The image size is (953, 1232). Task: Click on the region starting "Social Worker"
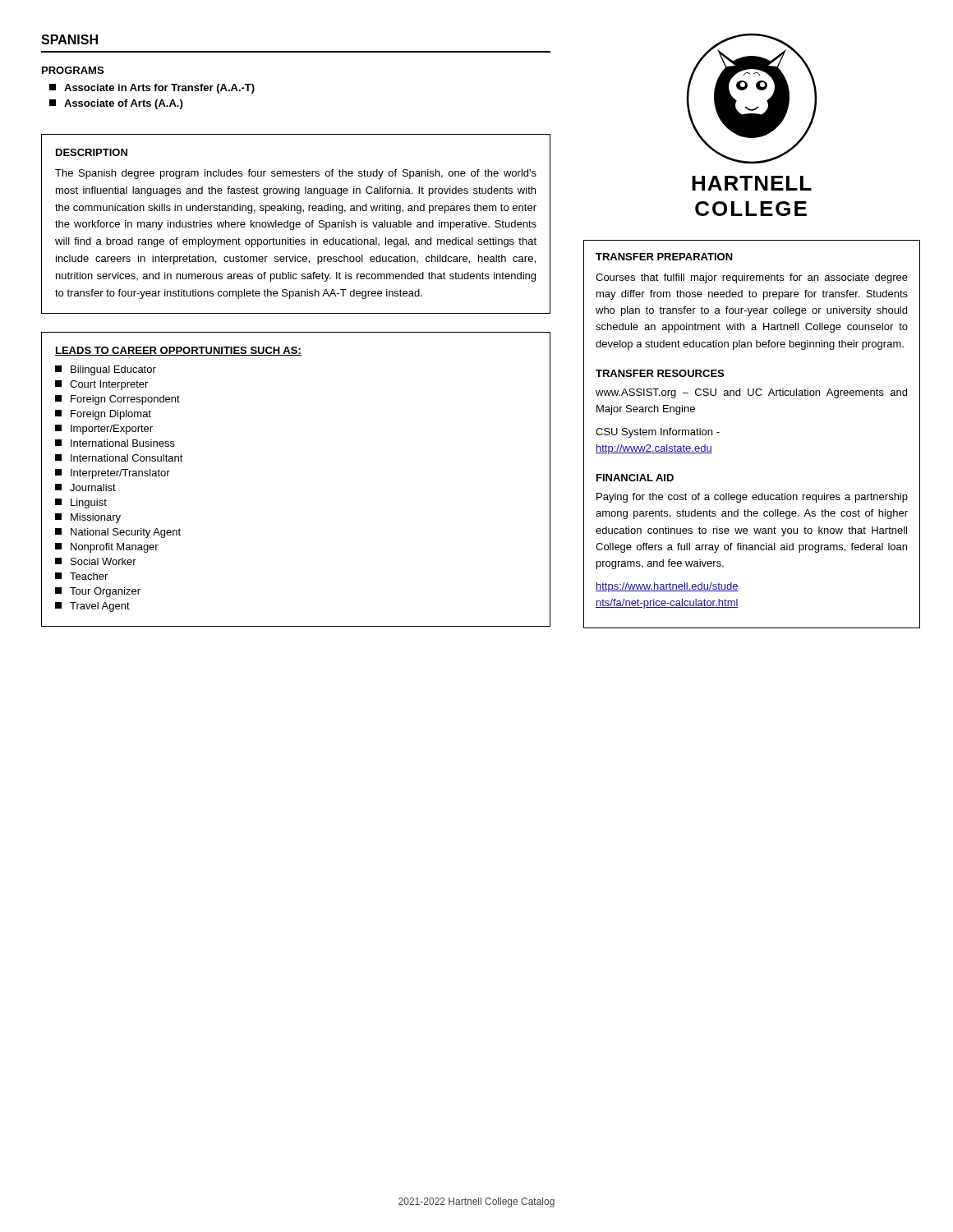tap(96, 562)
